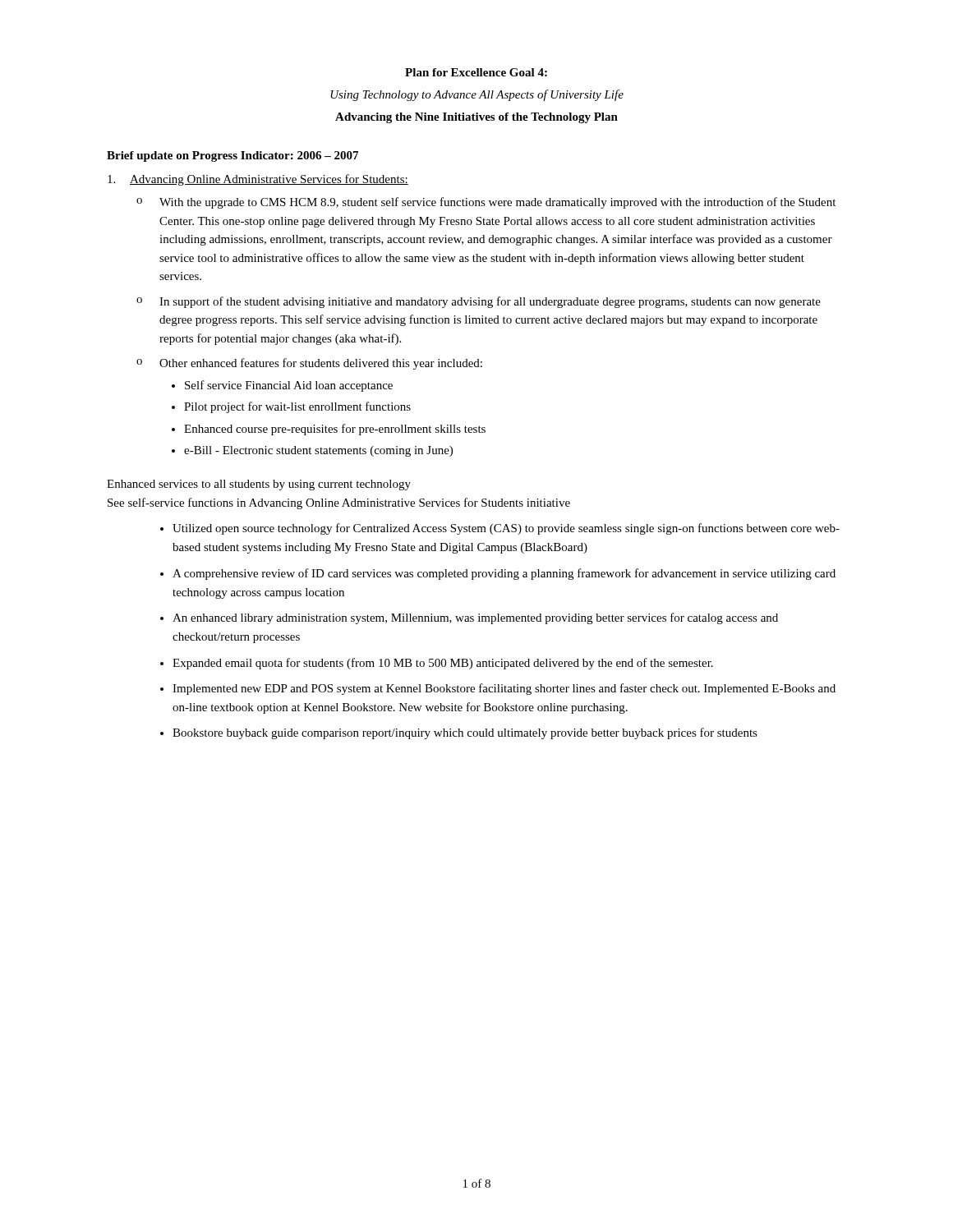The height and width of the screenshot is (1232, 953).
Task: Point to the block starting "An enhanced library administration system, Millennium, was"
Action: [475, 627]
